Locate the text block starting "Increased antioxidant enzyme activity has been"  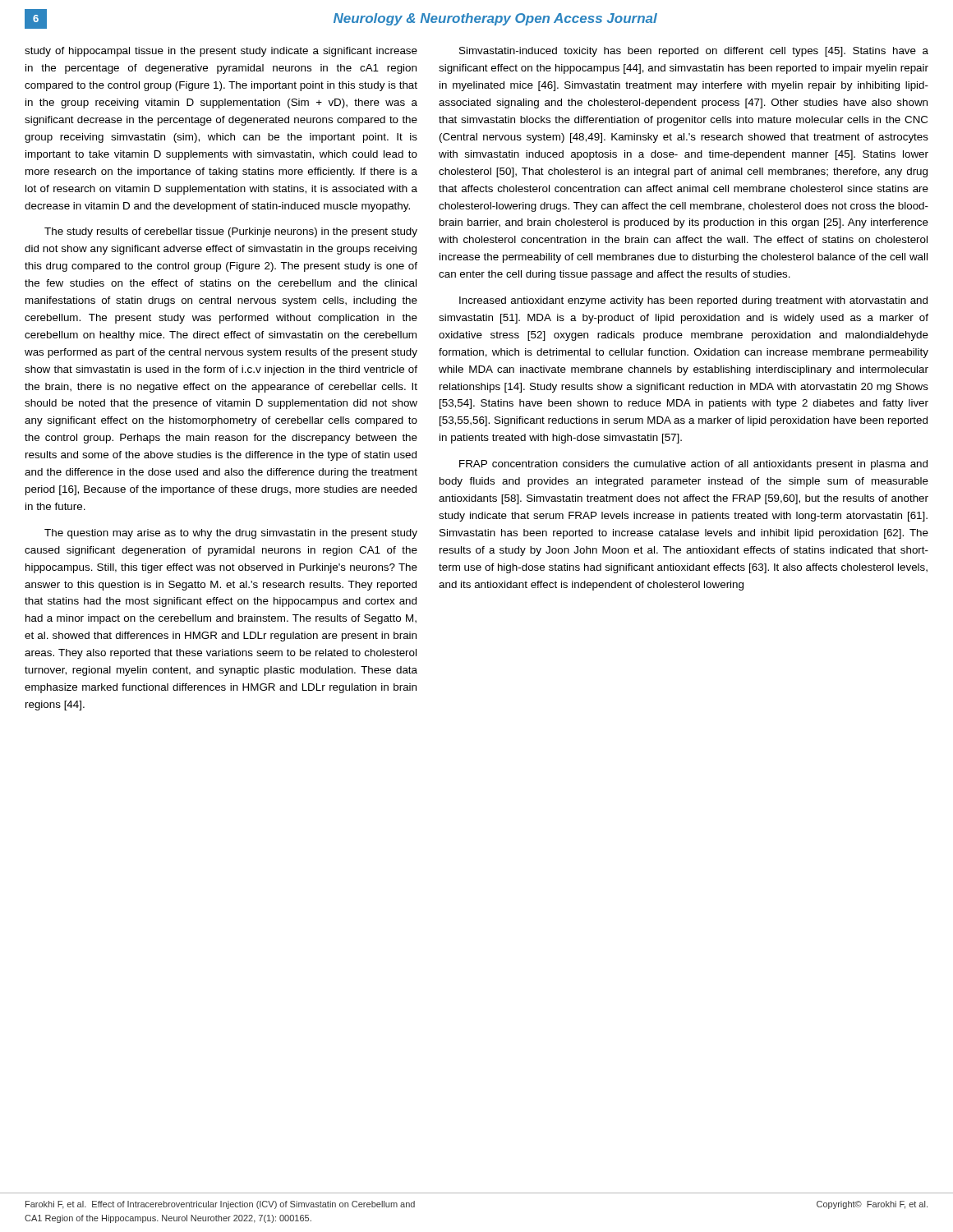coord(683,369)
